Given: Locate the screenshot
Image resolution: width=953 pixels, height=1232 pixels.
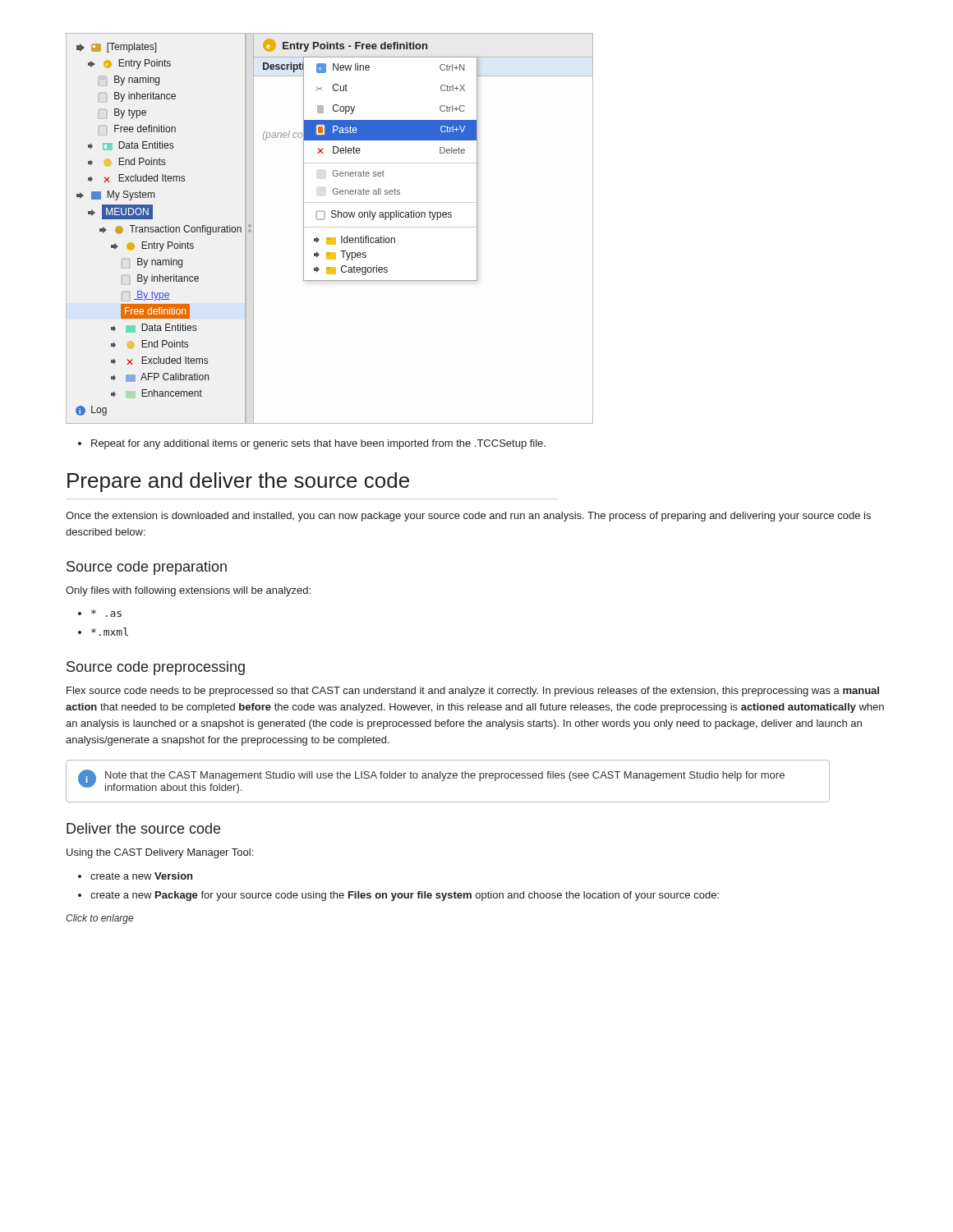Looking at the screenshot, I should pyautogui.click(x=476, y=228).
